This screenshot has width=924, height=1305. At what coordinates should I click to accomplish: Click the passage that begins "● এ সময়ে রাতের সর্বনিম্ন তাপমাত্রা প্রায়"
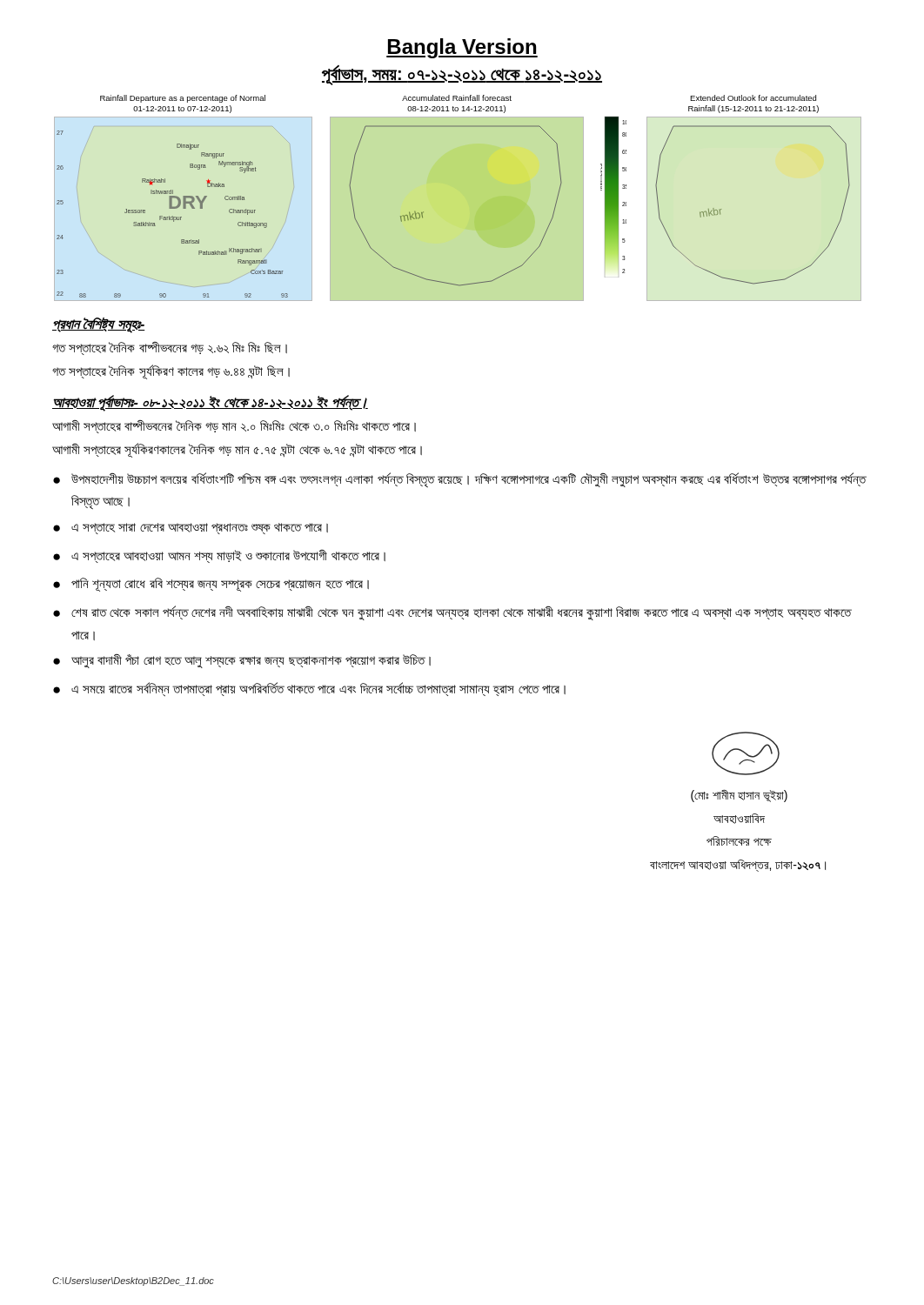click(x=310, y=691)
